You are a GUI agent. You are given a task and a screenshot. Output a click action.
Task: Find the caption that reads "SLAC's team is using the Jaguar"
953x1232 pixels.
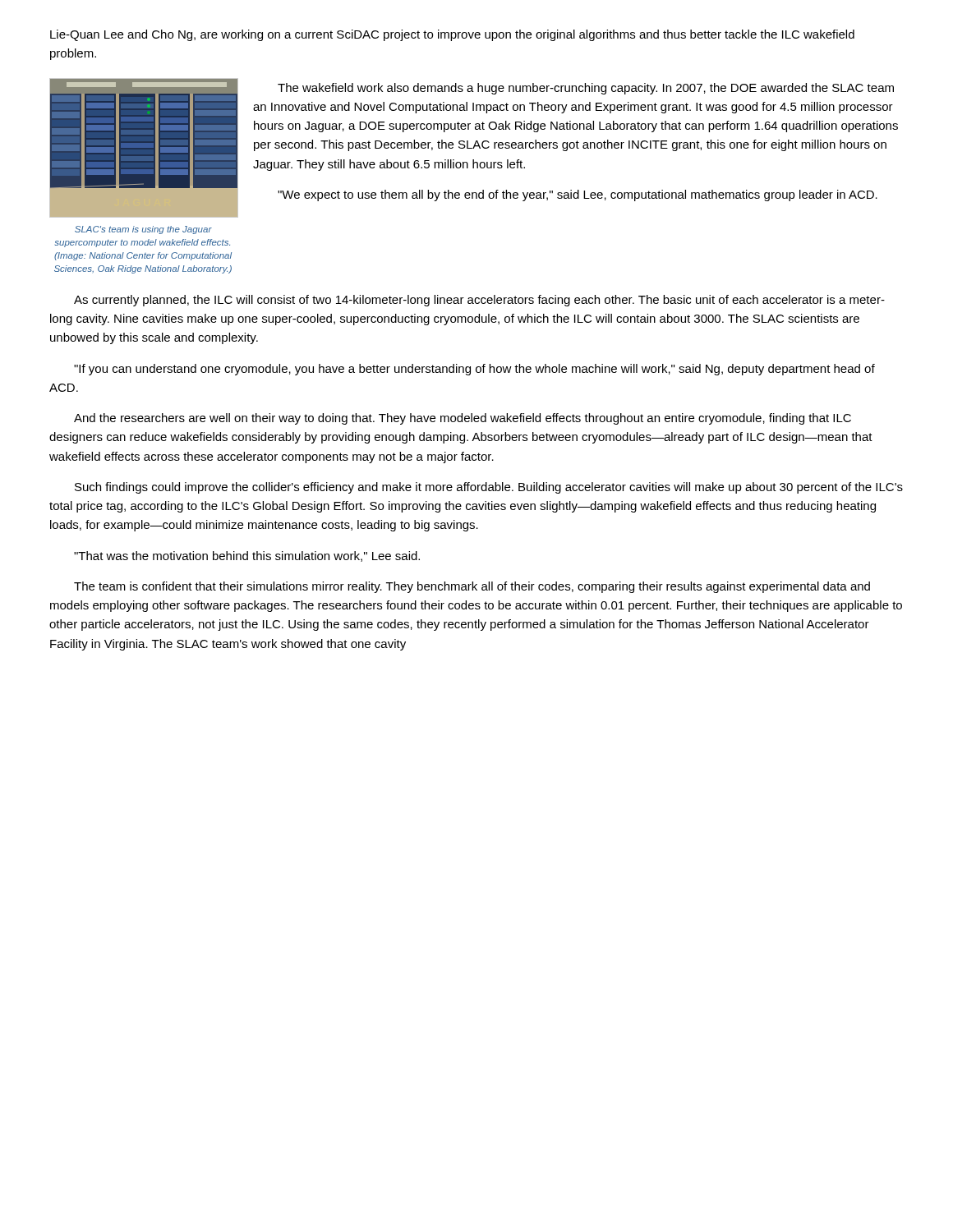[143, 249]
